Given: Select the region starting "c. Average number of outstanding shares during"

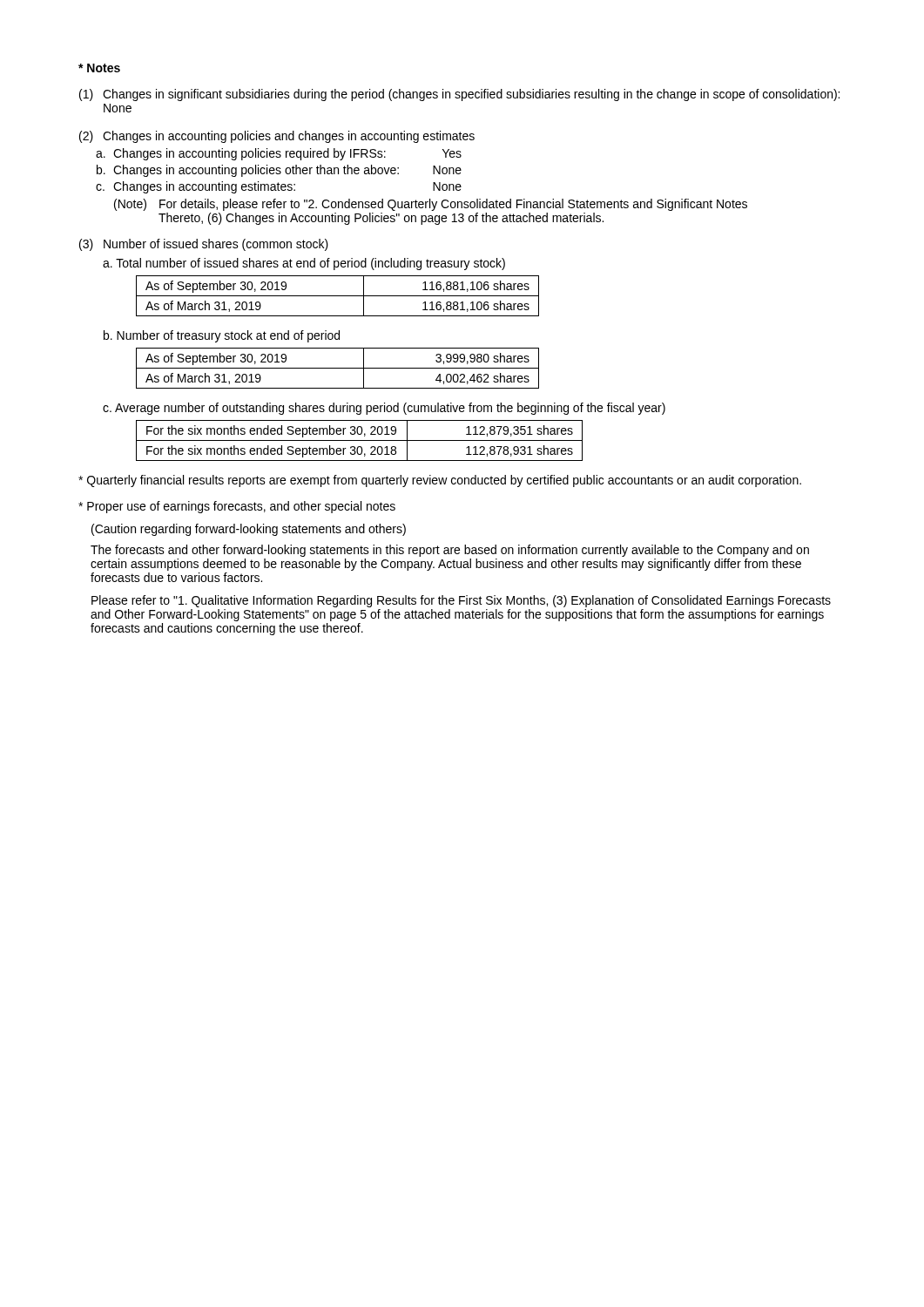Looking at the screenshot, I should coord(384,408).
